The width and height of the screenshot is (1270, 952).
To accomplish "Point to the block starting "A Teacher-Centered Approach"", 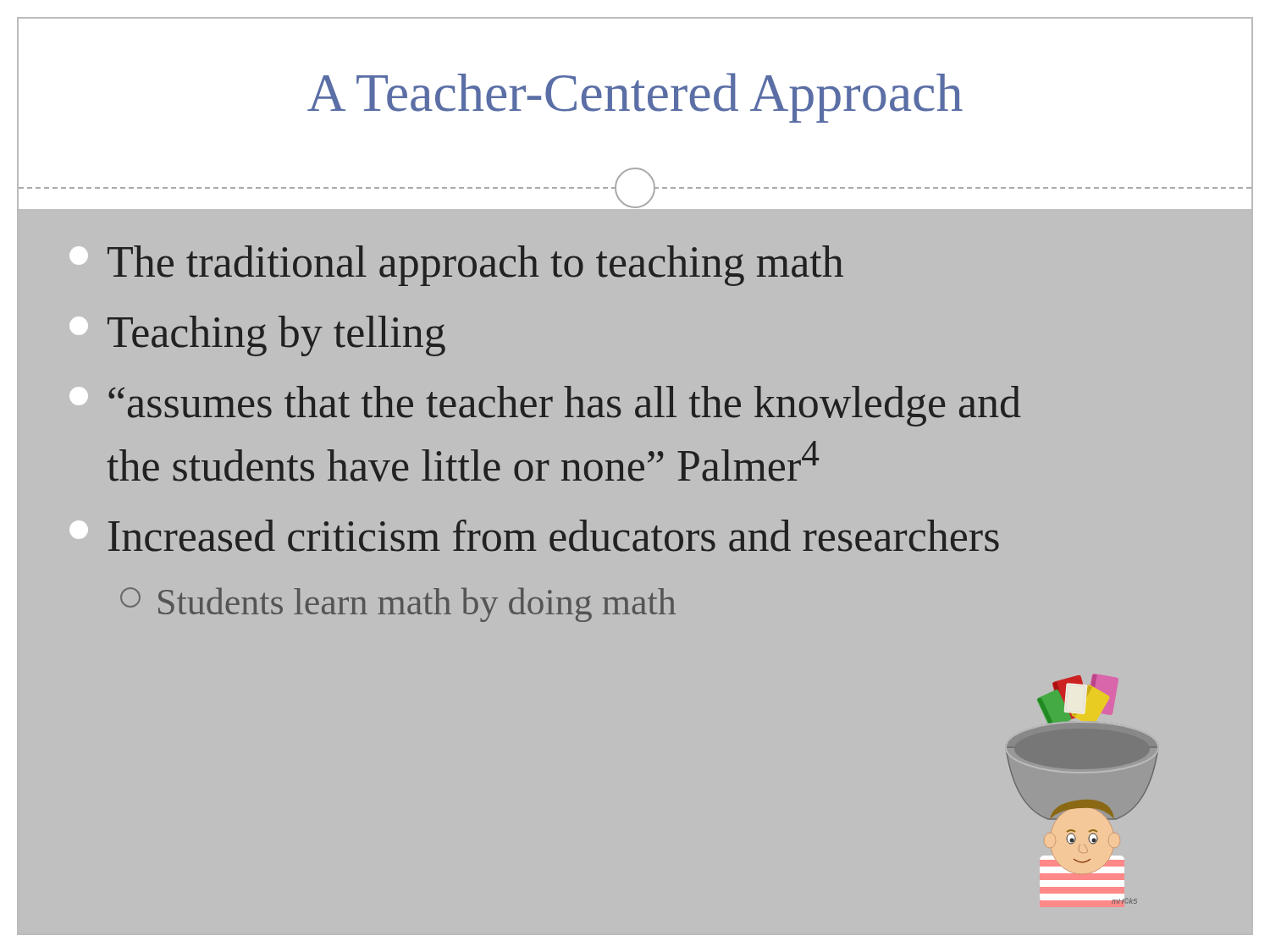I will tap(635, 92).
